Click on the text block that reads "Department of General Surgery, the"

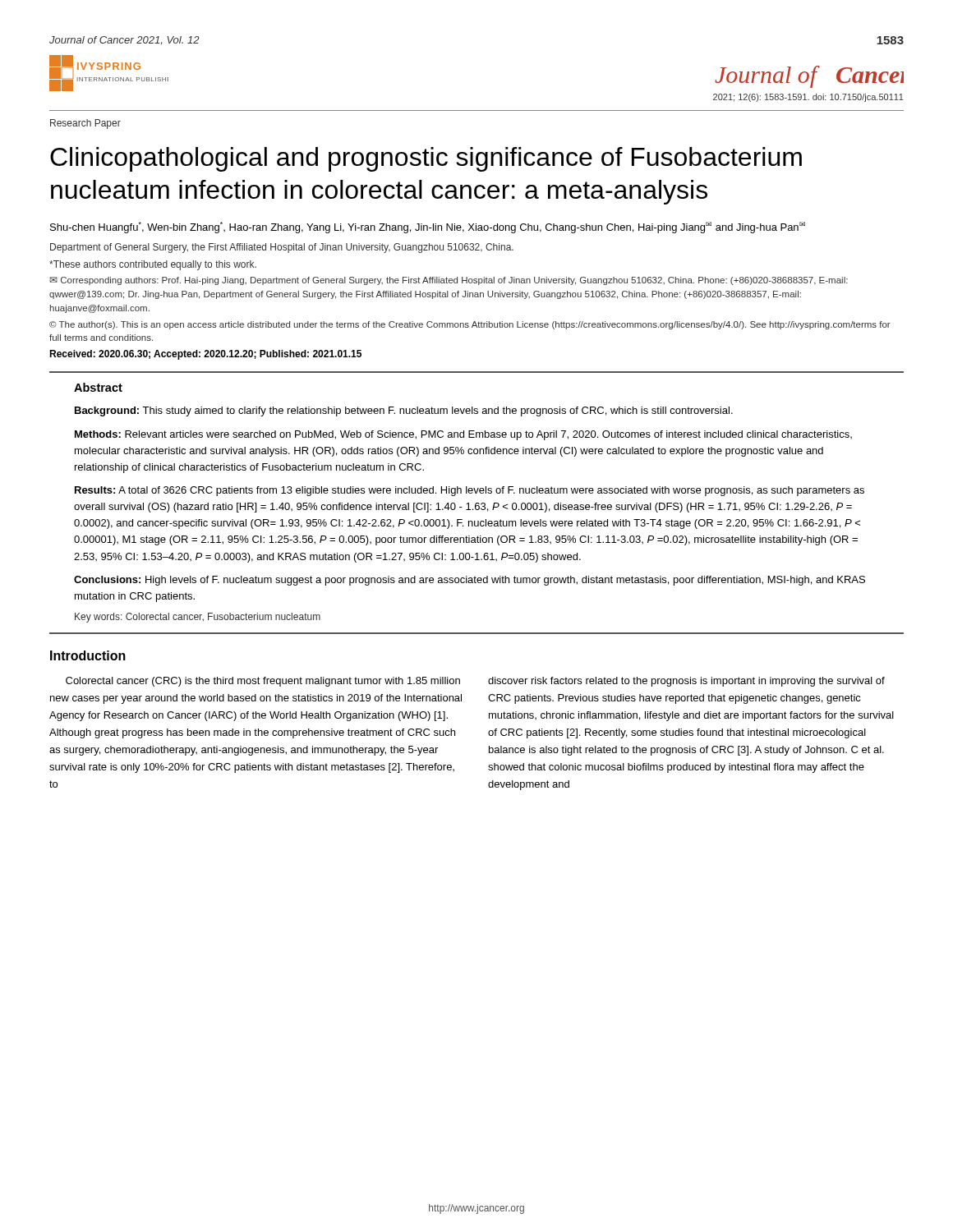(282, 248)
